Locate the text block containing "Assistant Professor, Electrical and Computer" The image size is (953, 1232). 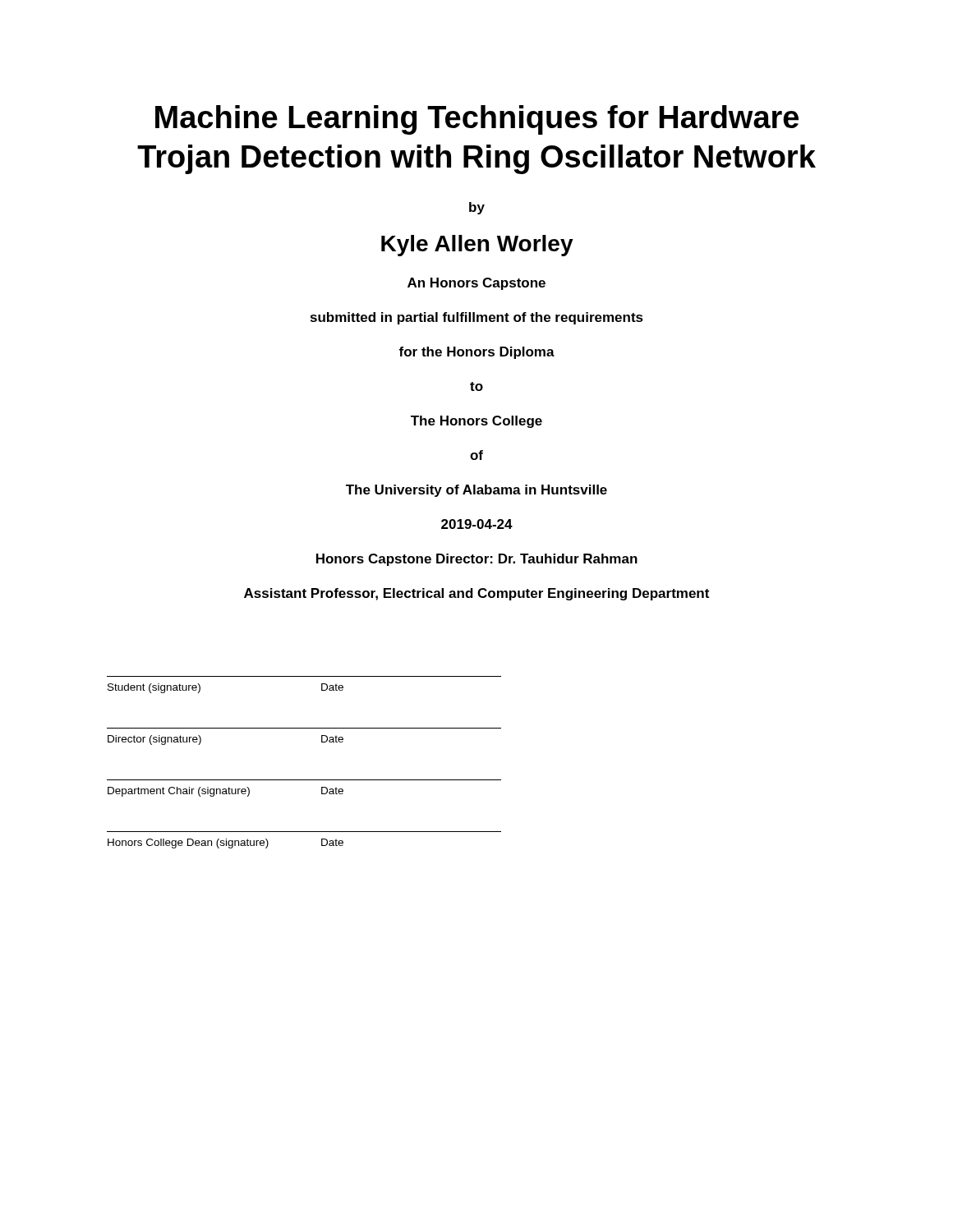click(x=476, y=593)
